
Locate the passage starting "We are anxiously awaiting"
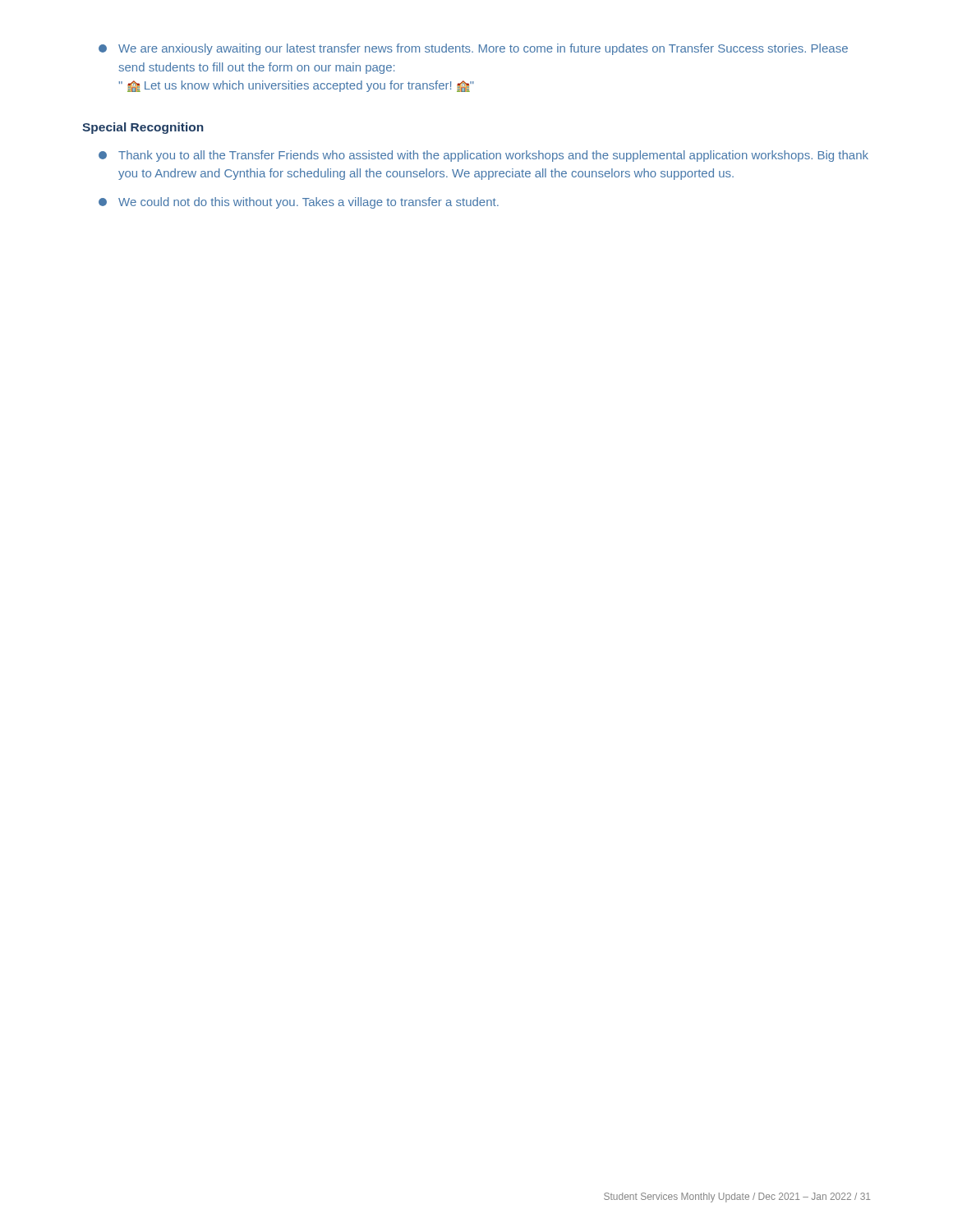tap(473, 49)
